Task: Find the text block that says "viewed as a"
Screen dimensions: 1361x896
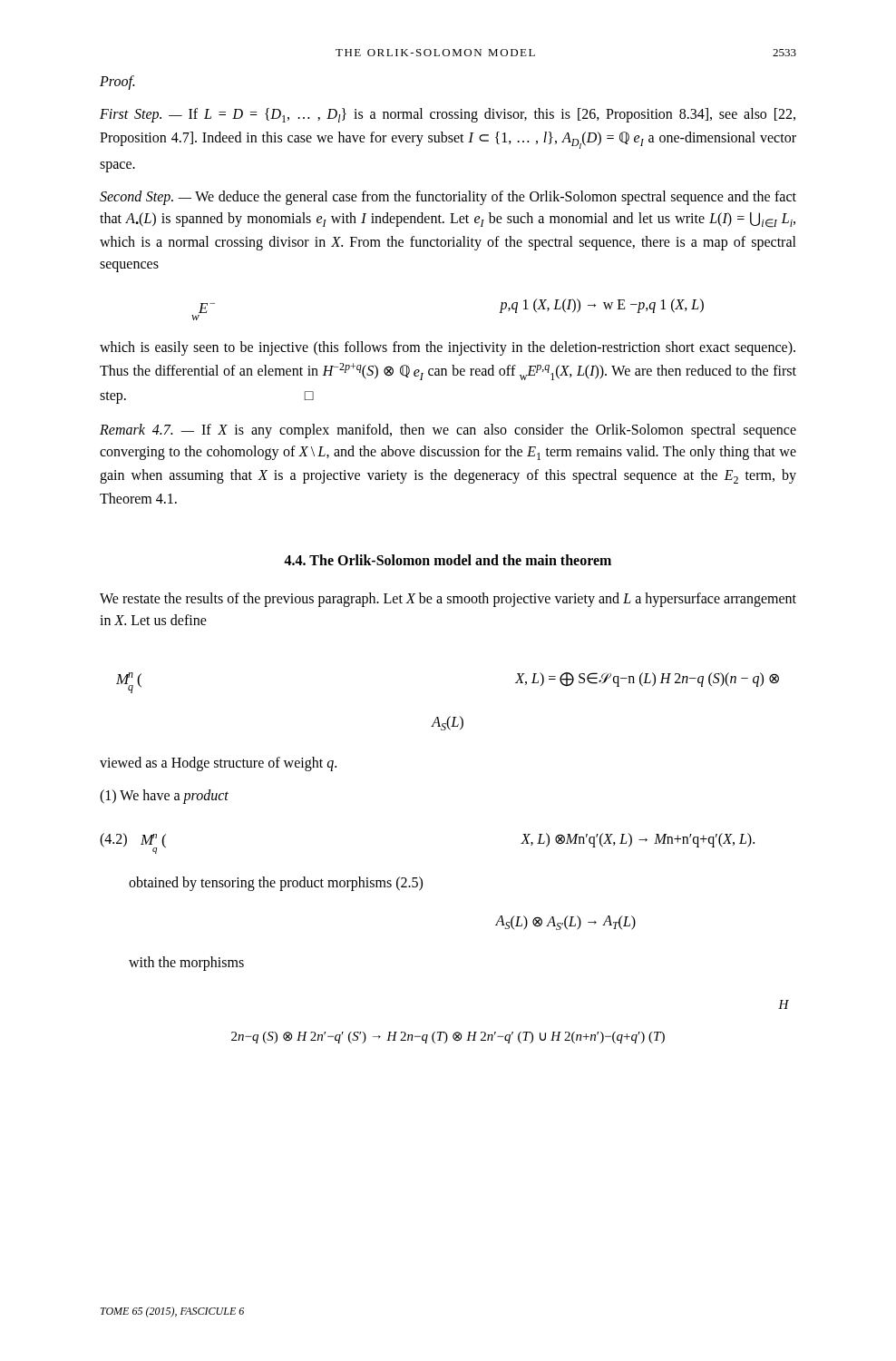Action: (x=218, y=764)
